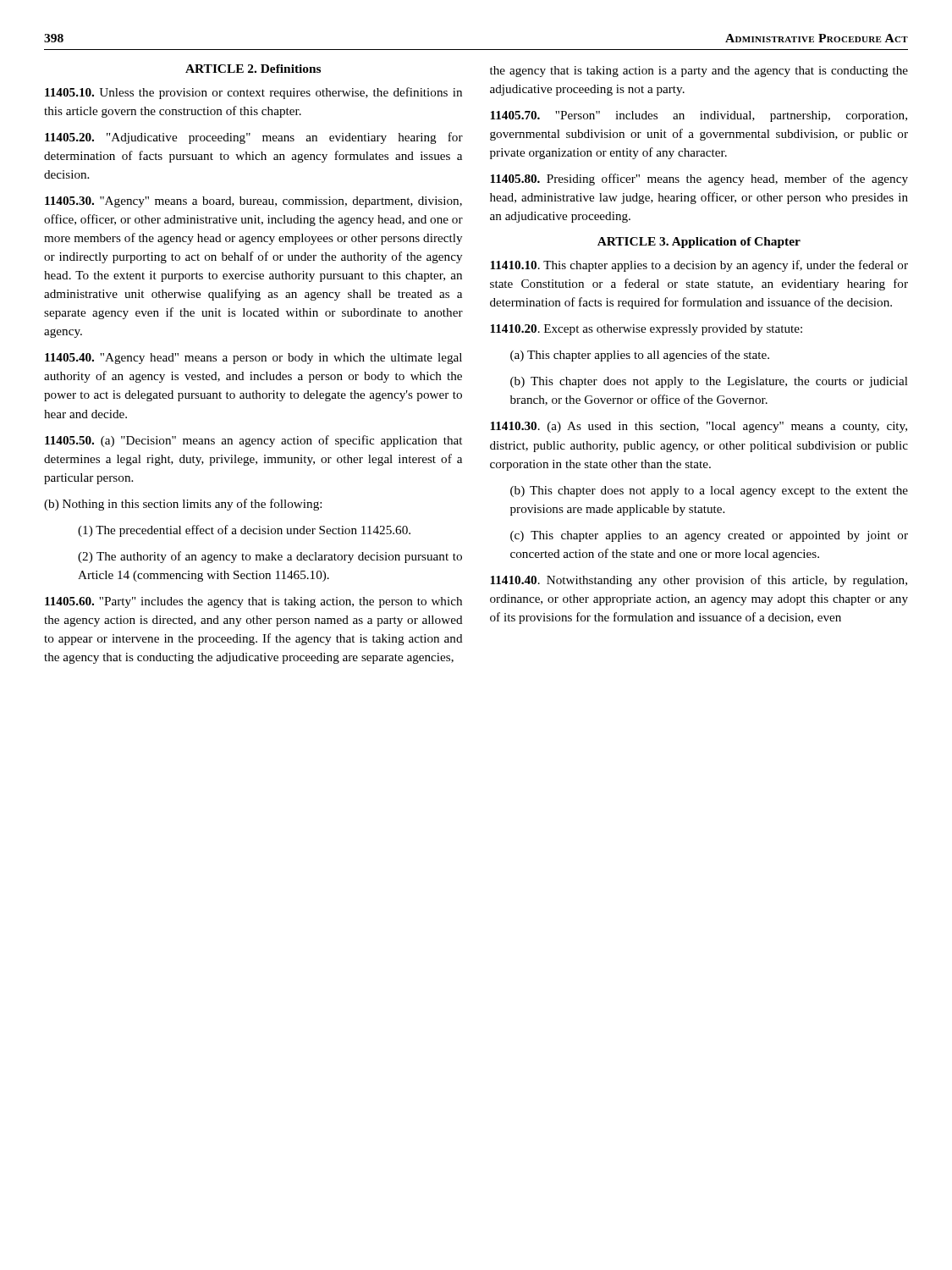Select the text block that says "70. "Person" includes an"
Viewport: 952px width, 1270px height.
pos(699,133)
